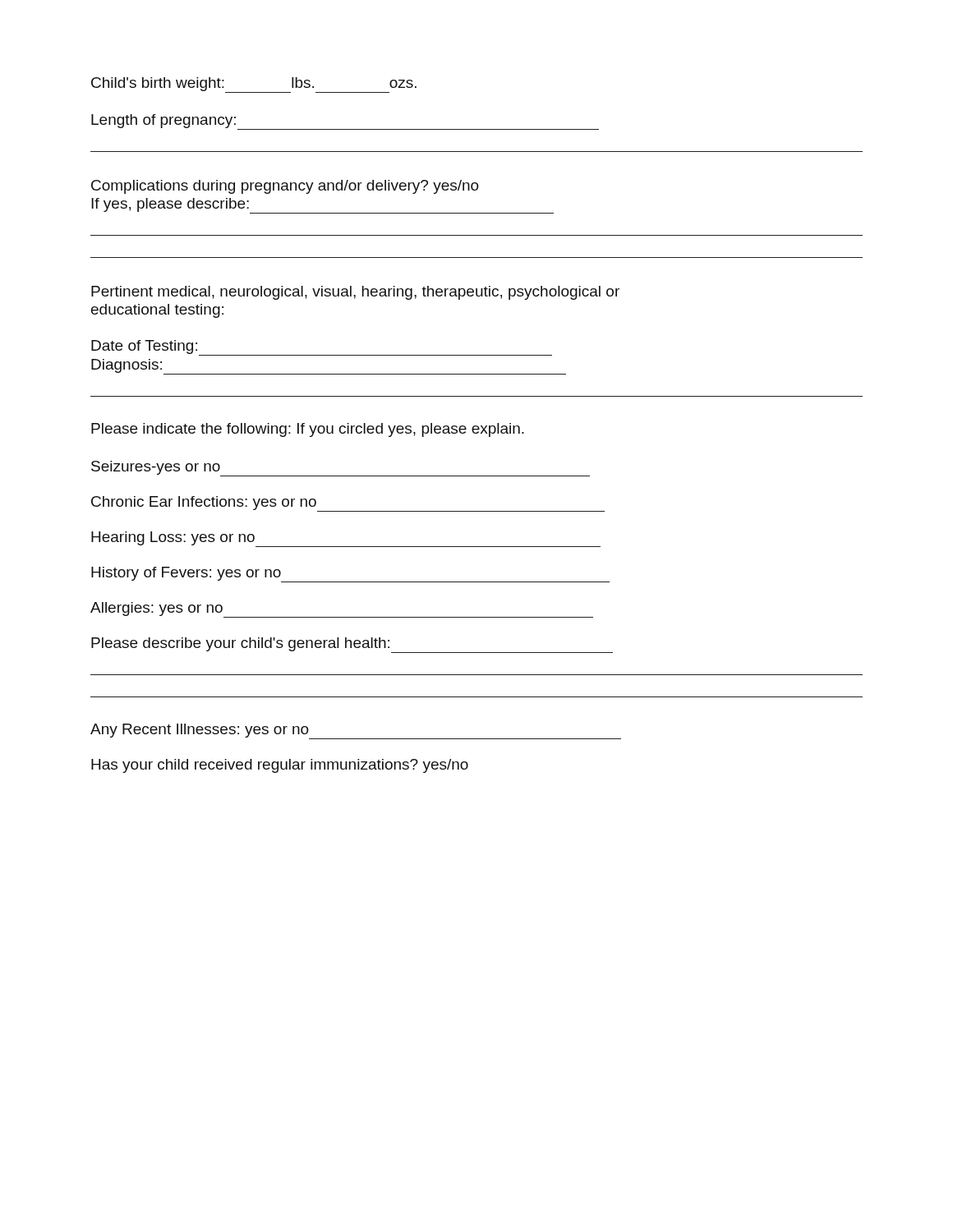Locate the region starting "Please describe your child's general health:"
The height and width of the screenshot is (1232, 953).
pyautogui.click(x=476, y=666)
